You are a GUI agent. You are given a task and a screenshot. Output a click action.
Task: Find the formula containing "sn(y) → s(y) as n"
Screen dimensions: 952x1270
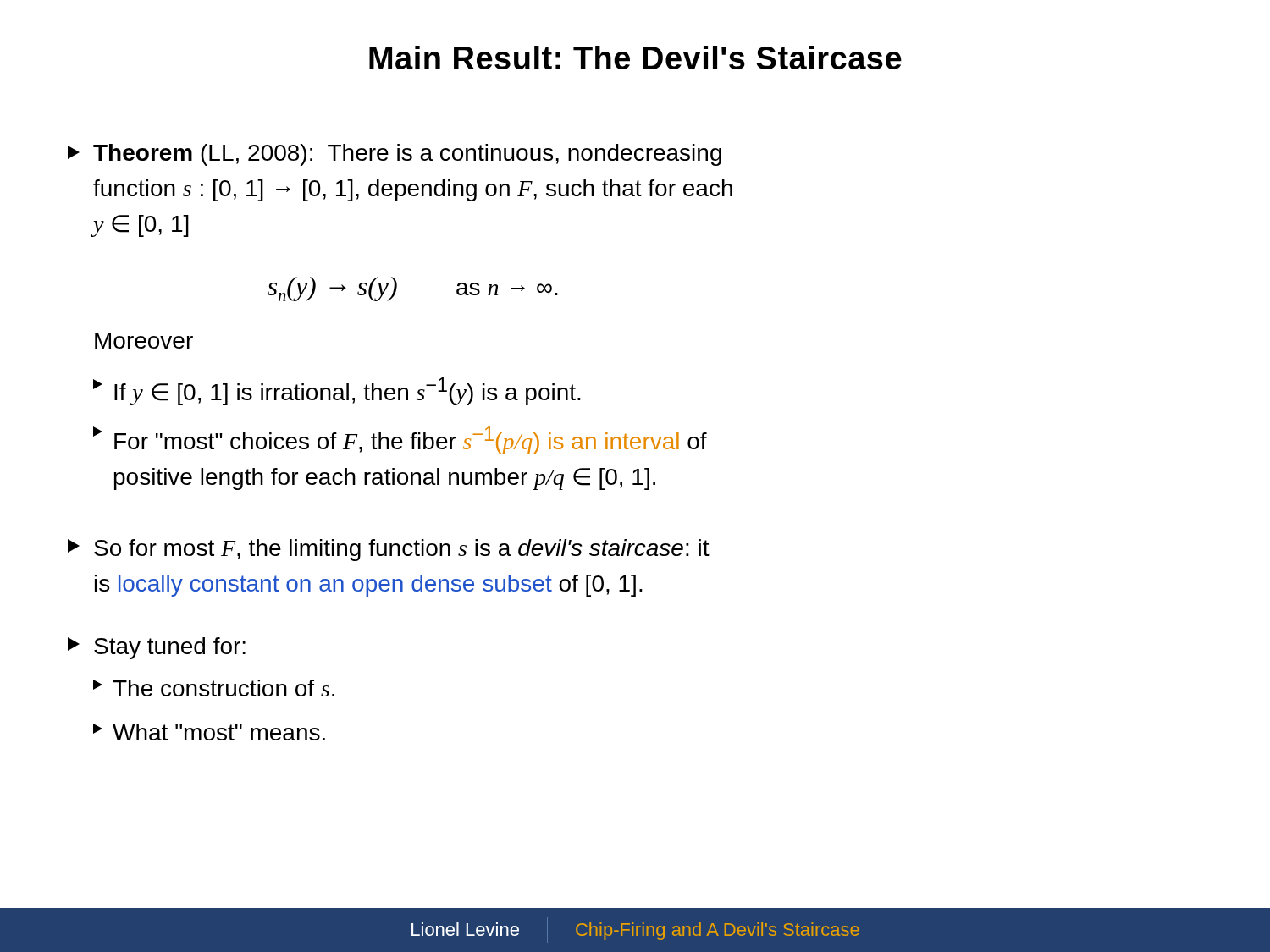(362, 289)
